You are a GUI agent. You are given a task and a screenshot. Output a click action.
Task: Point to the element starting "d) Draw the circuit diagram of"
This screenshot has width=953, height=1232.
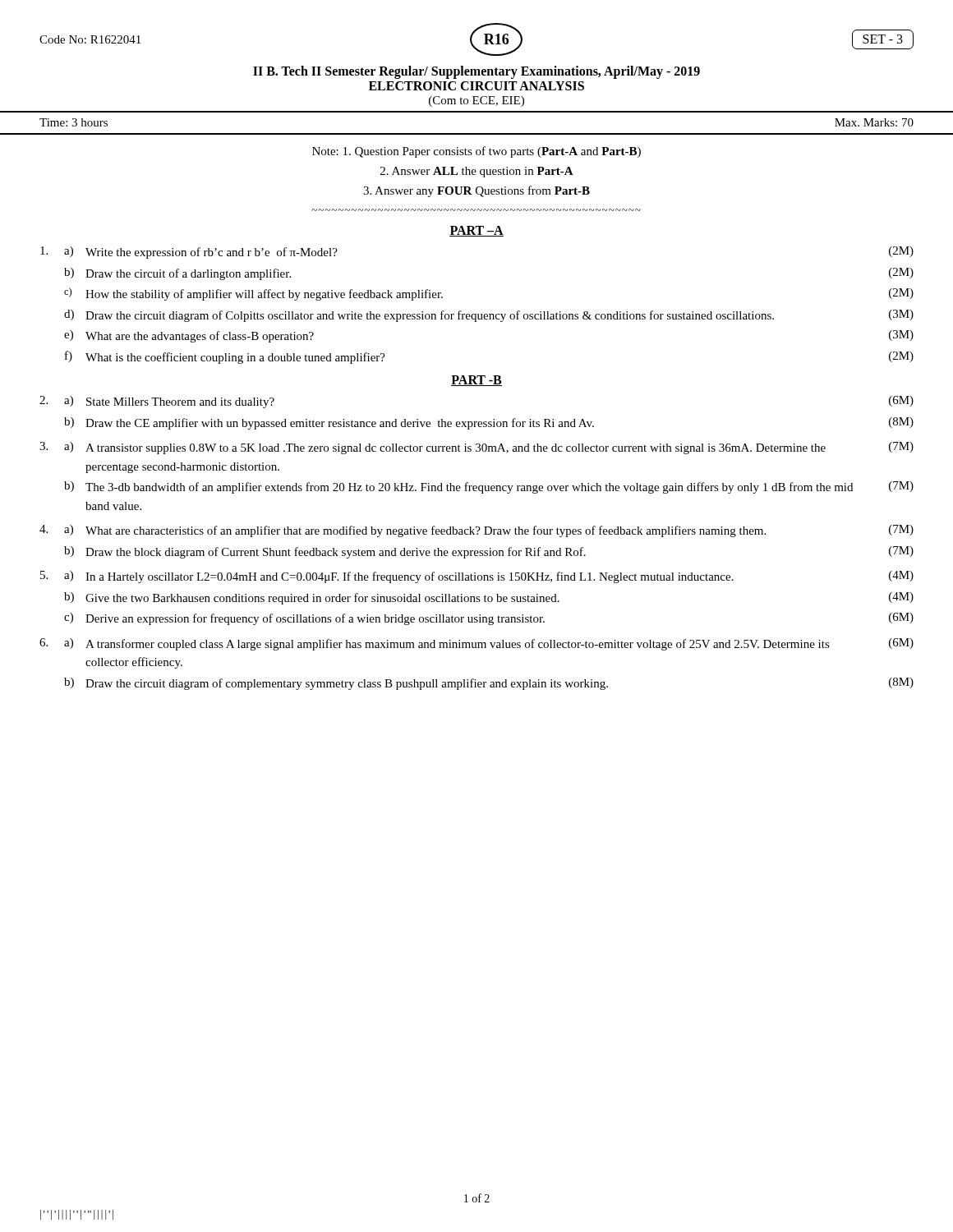(x=476, y=315)
